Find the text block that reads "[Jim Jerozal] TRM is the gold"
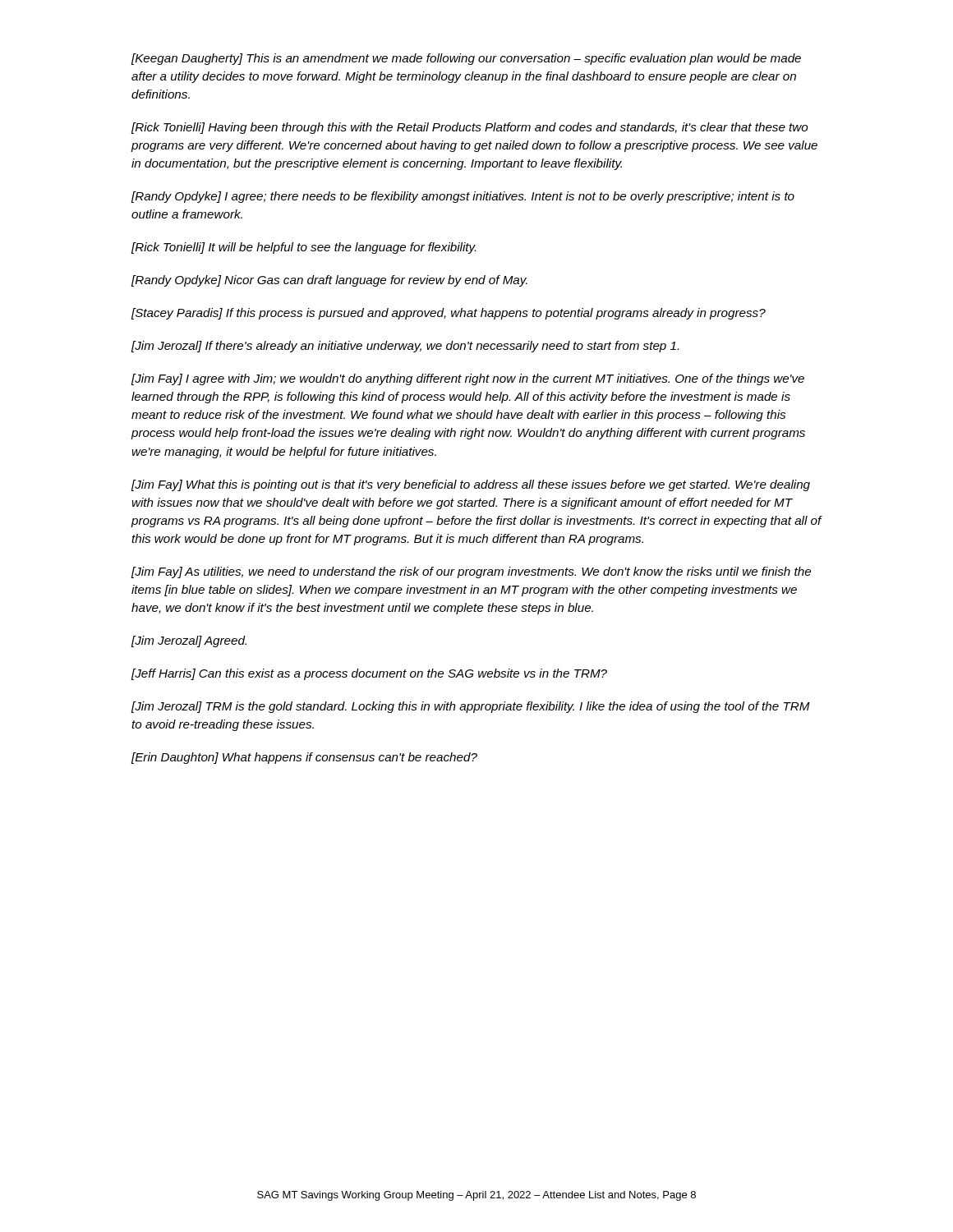 (470, 715)
